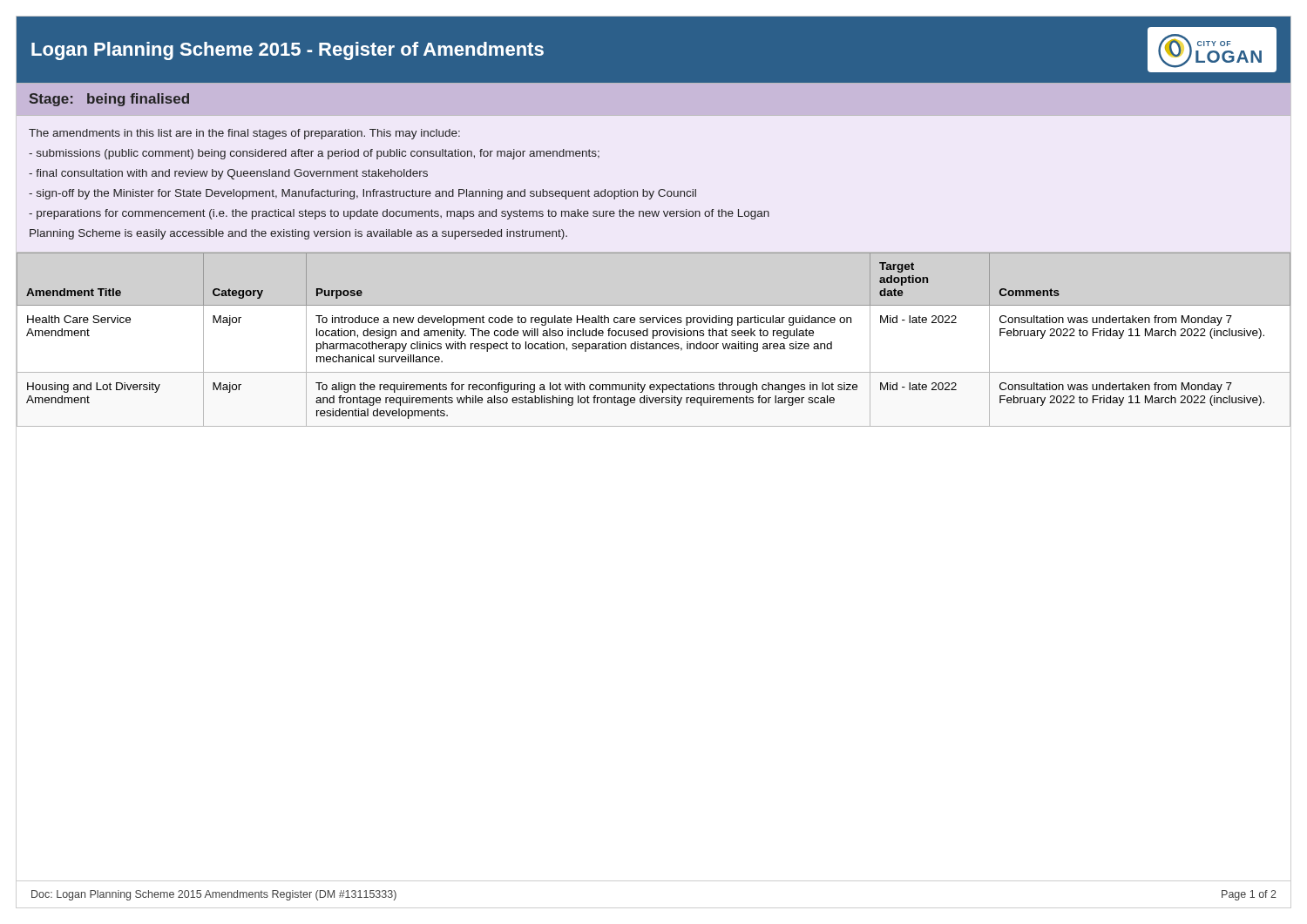The width and height of the screenshot is (1307, 924).
Task: Click on the title that says "Logan Planning Scheme 2015 - Register of Amendments"
Action: click(285, 49)
